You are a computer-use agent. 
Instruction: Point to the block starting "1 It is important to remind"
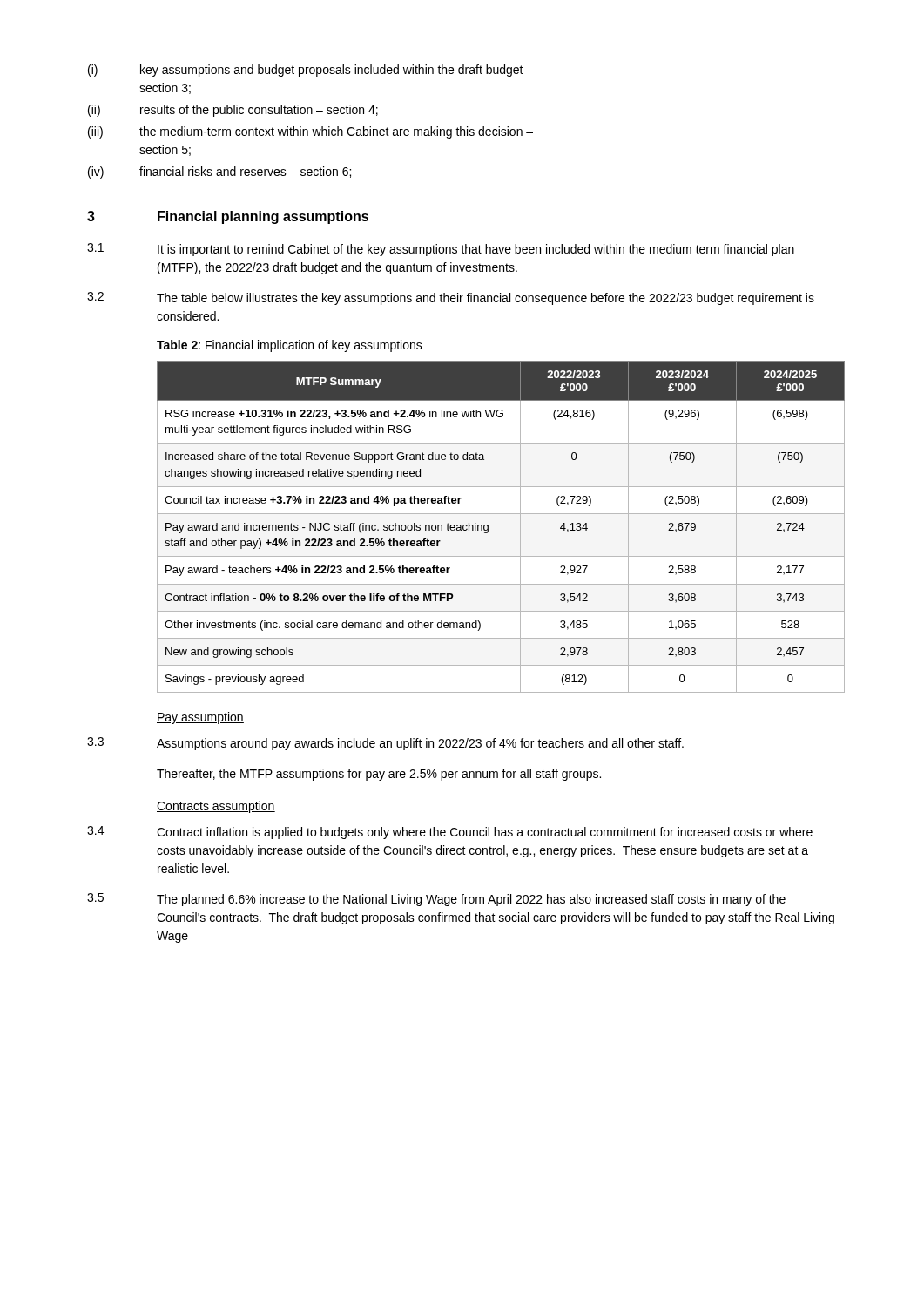coord(462,259)
